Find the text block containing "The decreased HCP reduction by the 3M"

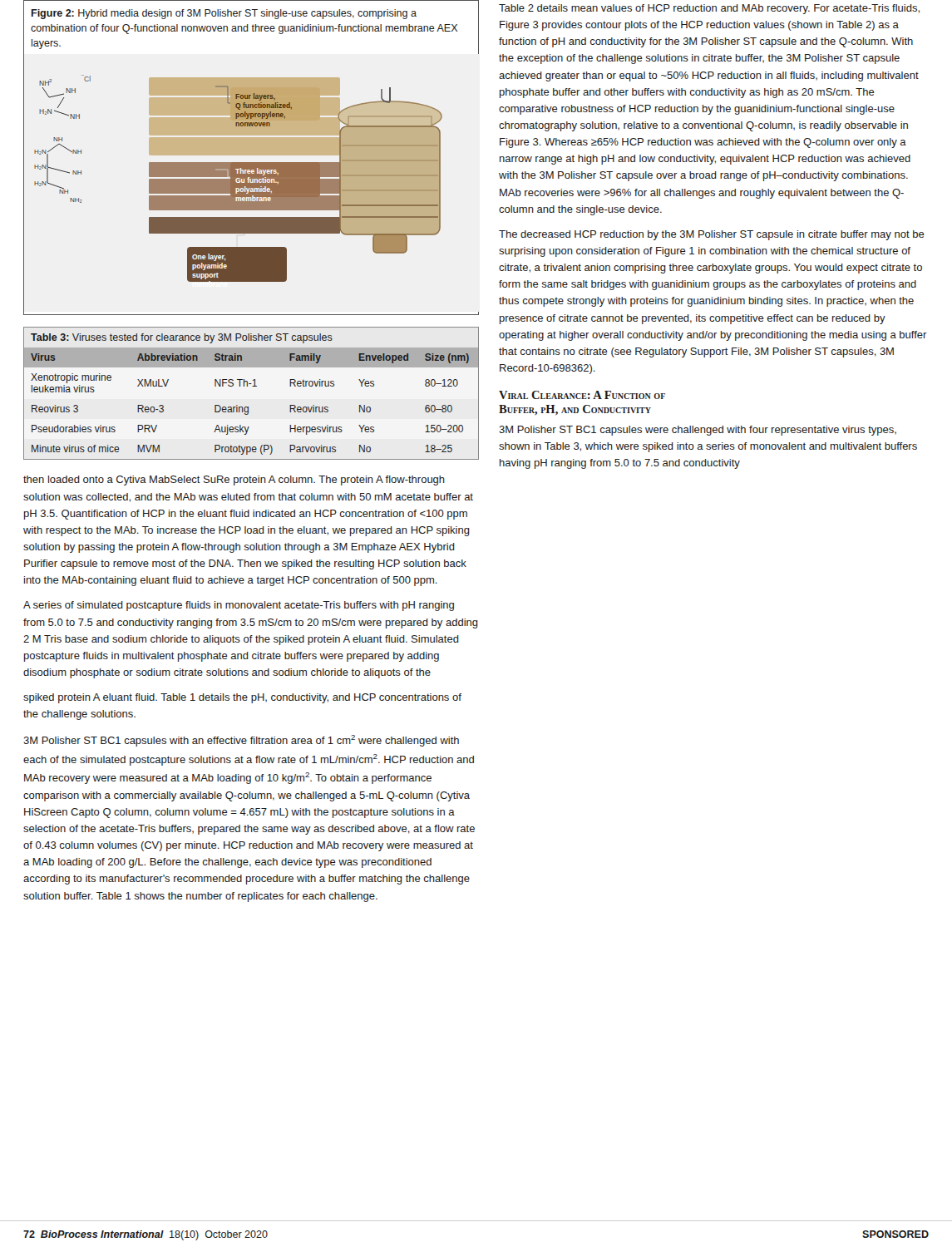click(713, 301)
